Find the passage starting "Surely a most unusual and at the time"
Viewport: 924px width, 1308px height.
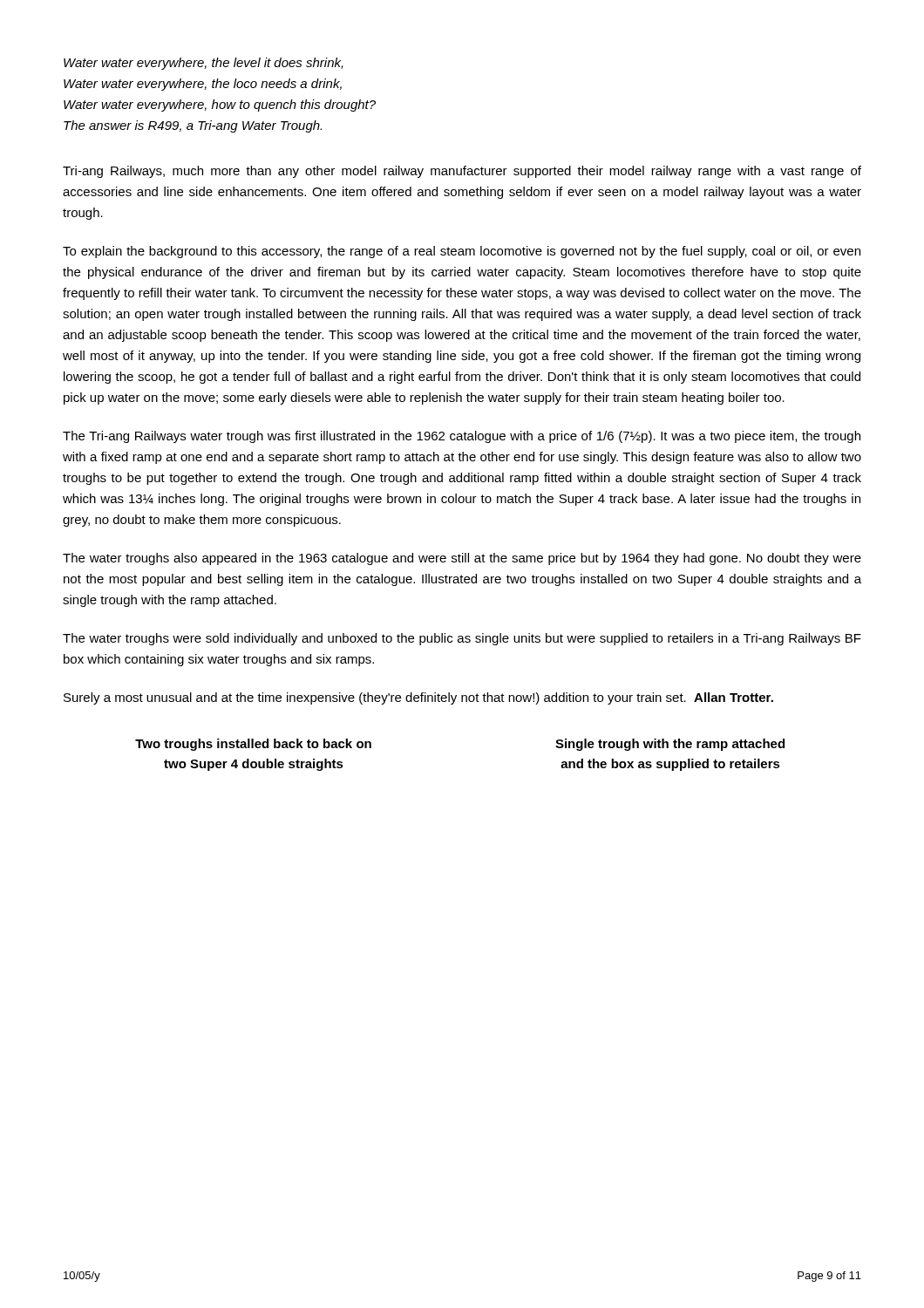[x=418, y=697]
